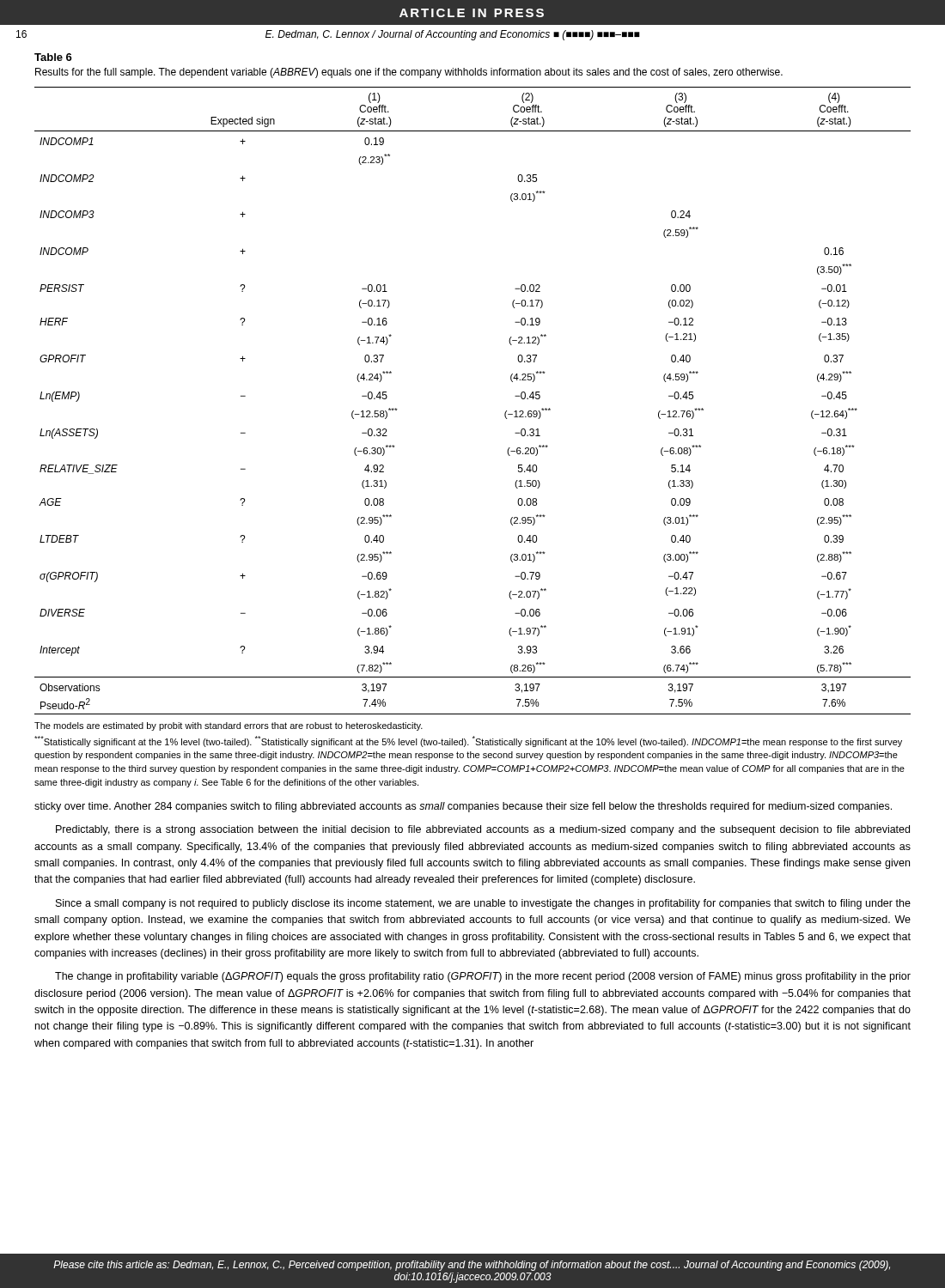This screenshot has width=945, height=1288.
Task: Locate the table
Action: coord(472,400)
